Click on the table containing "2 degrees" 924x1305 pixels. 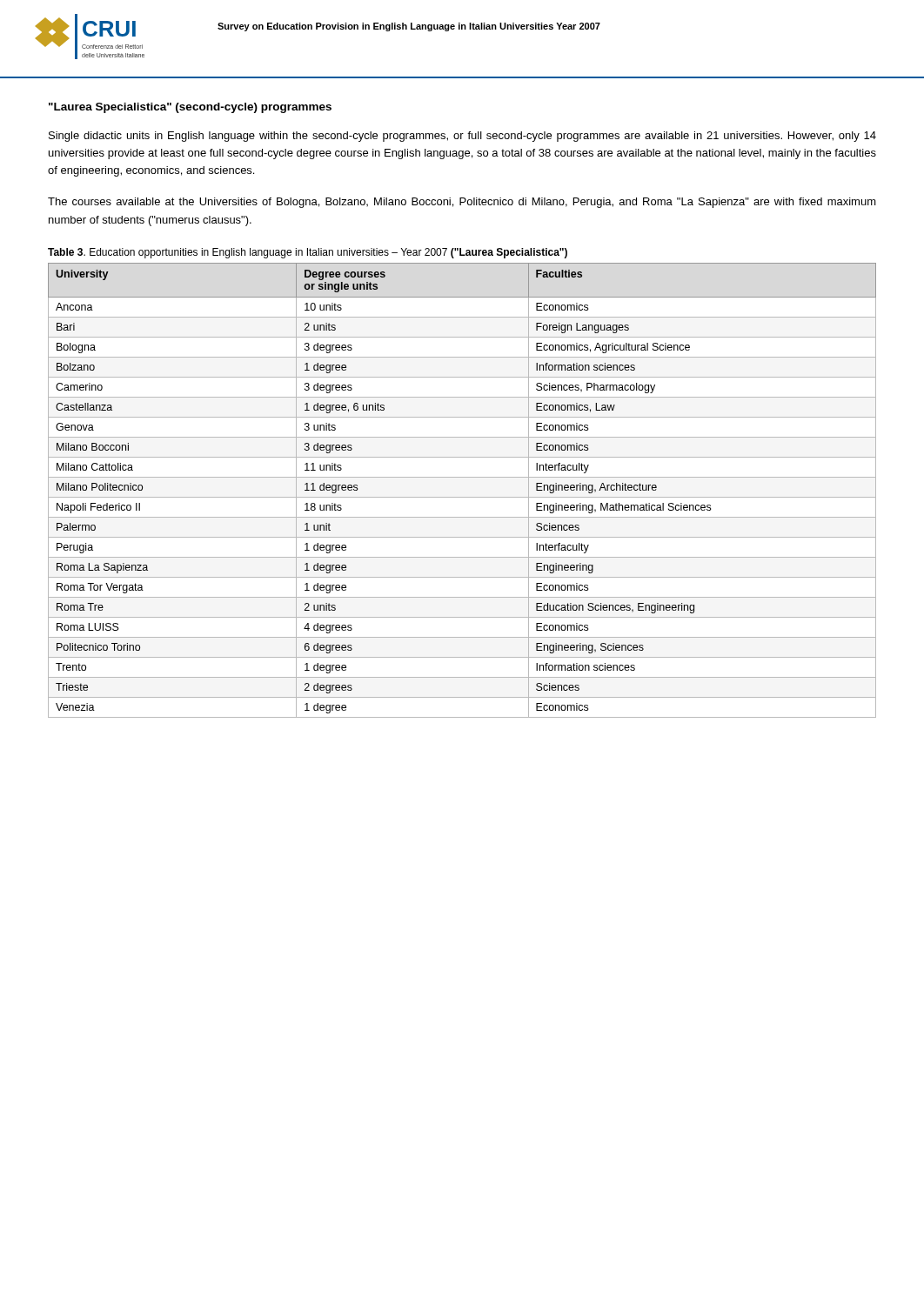pos(462,490)
